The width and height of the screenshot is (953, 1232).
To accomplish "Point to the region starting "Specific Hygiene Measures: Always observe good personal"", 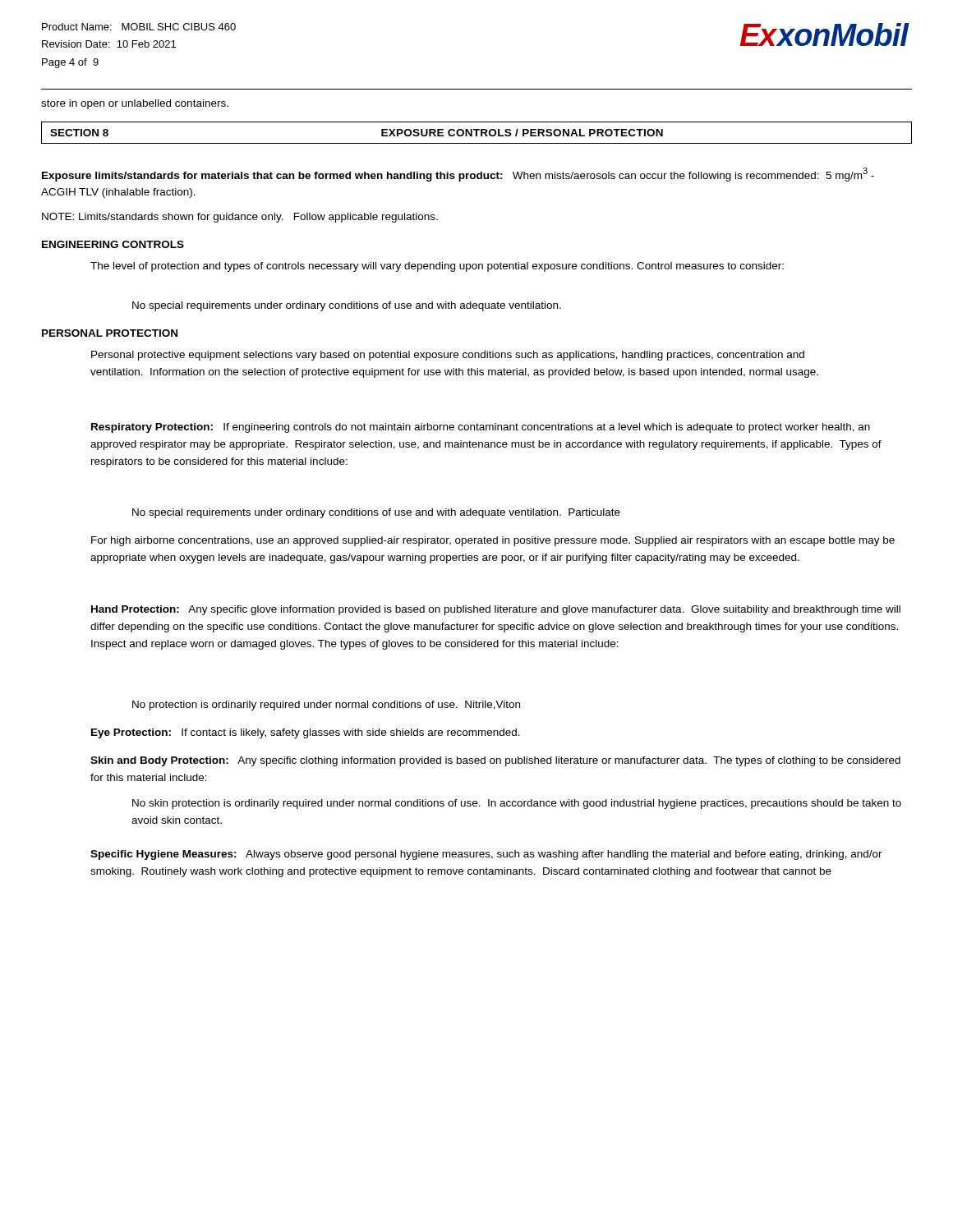I will pyautogui.click(x=486, y=862).
